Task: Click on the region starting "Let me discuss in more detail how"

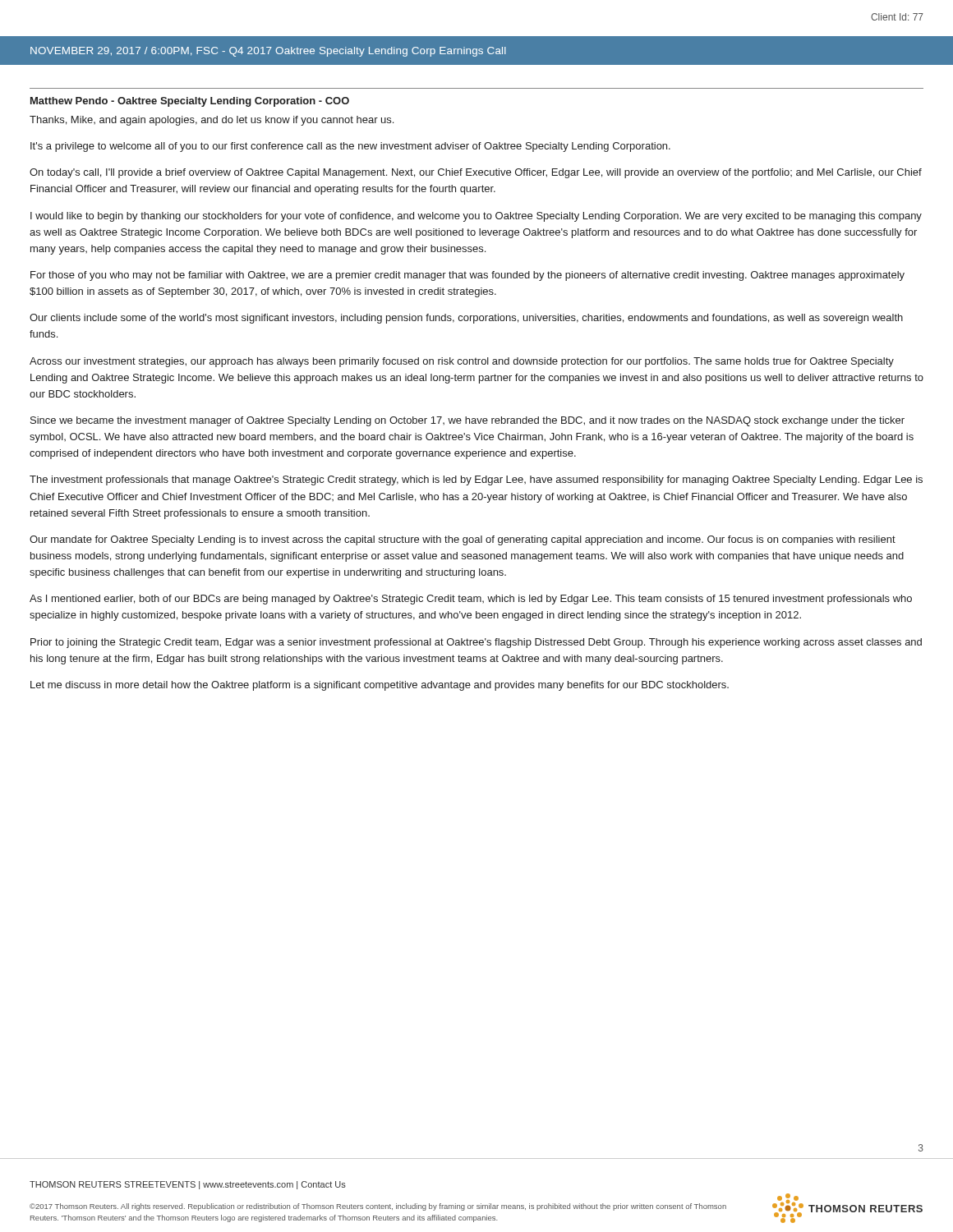Action: pyautogui.click(x=379, y=684)
